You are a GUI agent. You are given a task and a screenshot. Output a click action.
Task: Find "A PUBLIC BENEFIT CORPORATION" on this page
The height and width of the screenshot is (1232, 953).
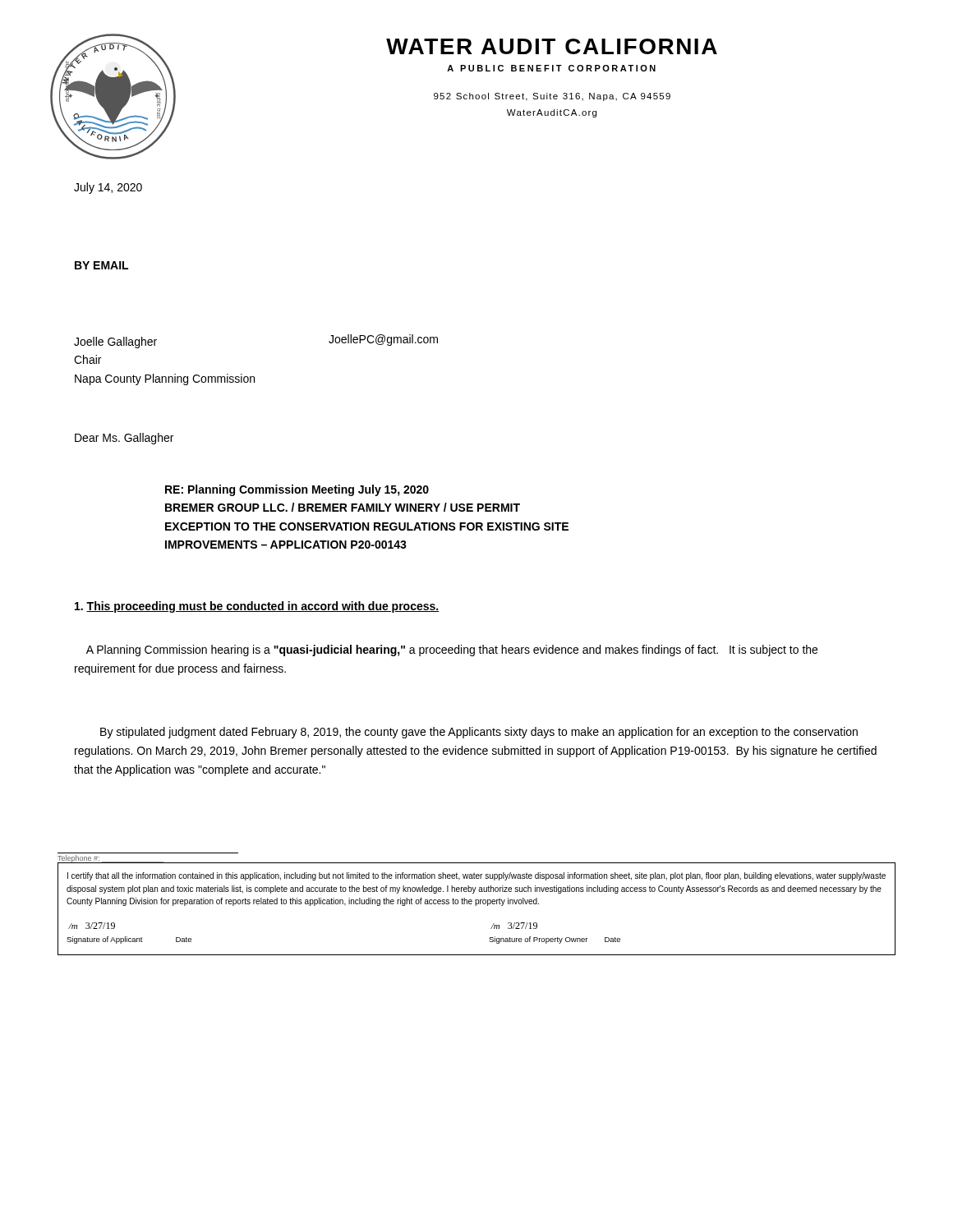552,68
